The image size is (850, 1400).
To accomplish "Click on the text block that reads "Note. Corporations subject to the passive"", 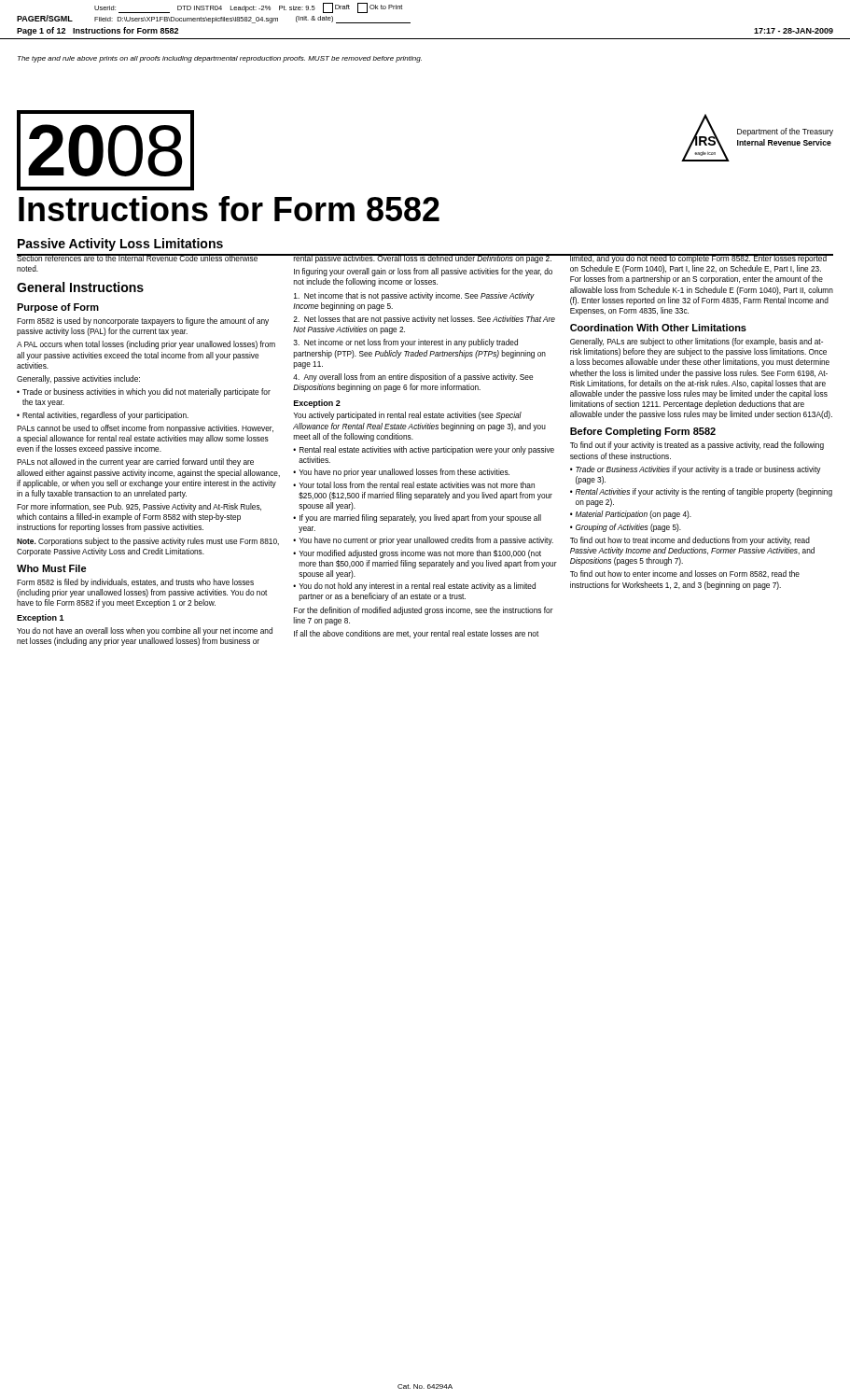I will point(148,546).
